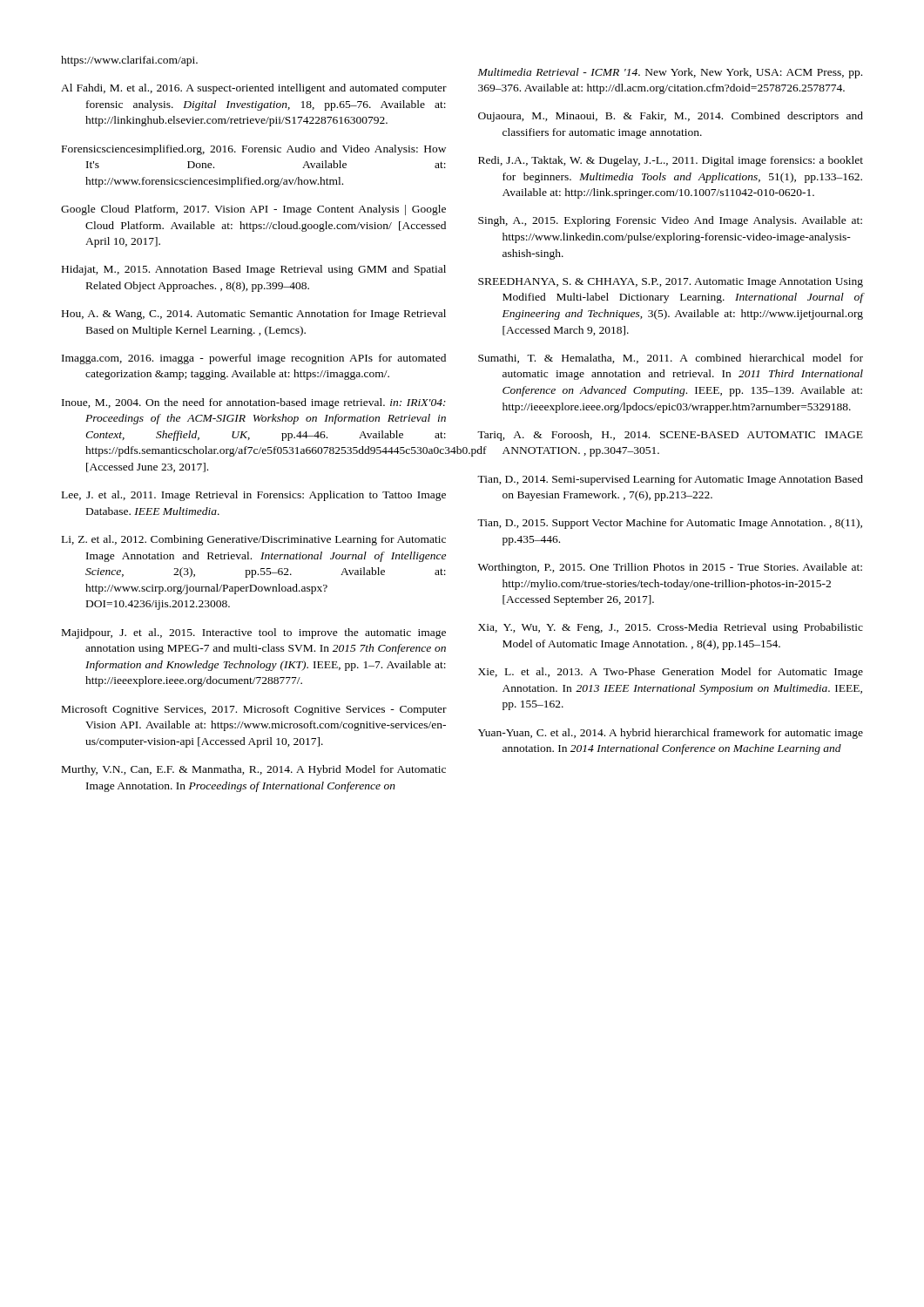Navigate to the text block starting "Imagga.com, 2016. imagga - powerful image"
The height and width of the screenshot is (1307, 924).
click(254, 366)
